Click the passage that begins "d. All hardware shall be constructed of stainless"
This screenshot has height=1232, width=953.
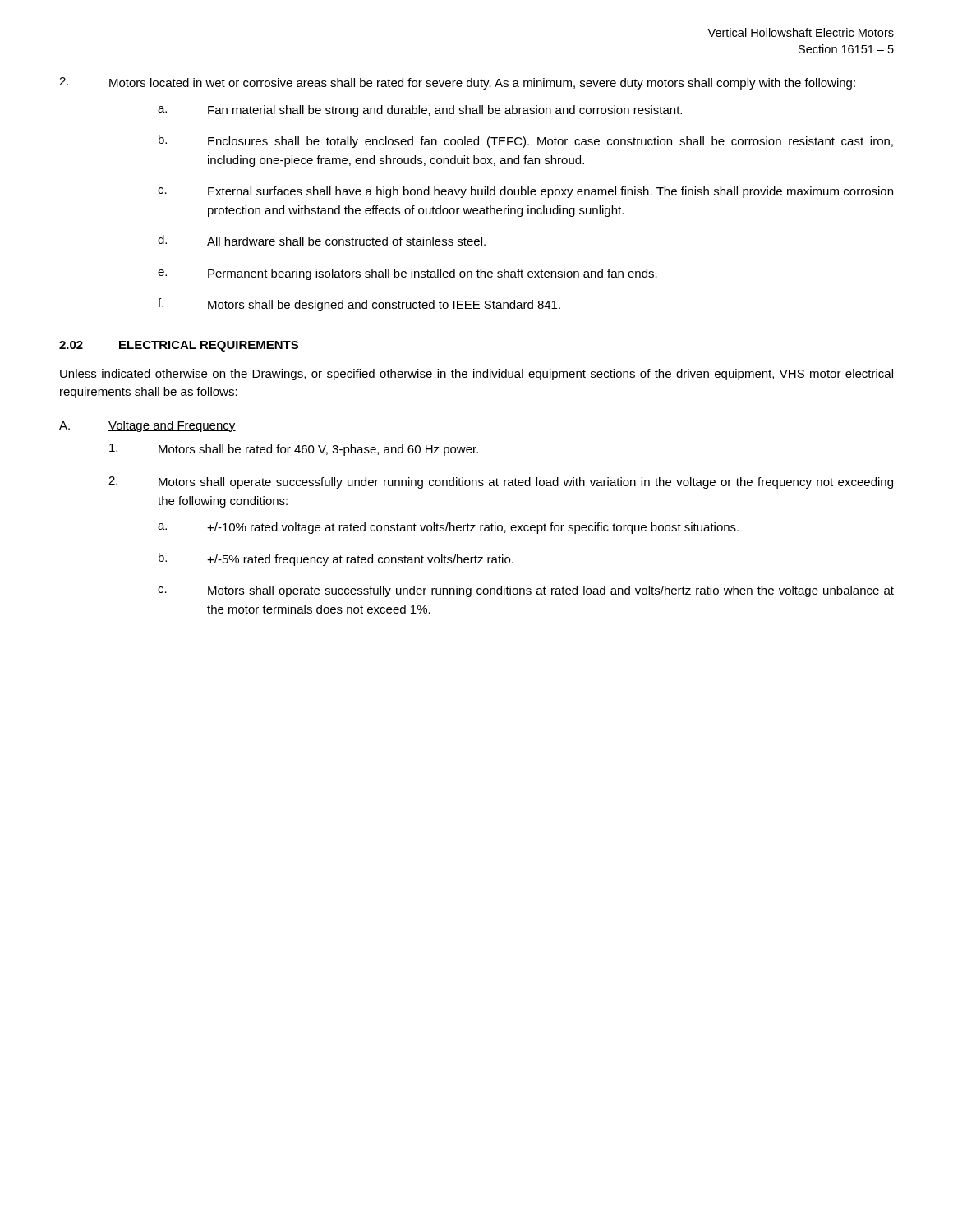tap(322, 240)
